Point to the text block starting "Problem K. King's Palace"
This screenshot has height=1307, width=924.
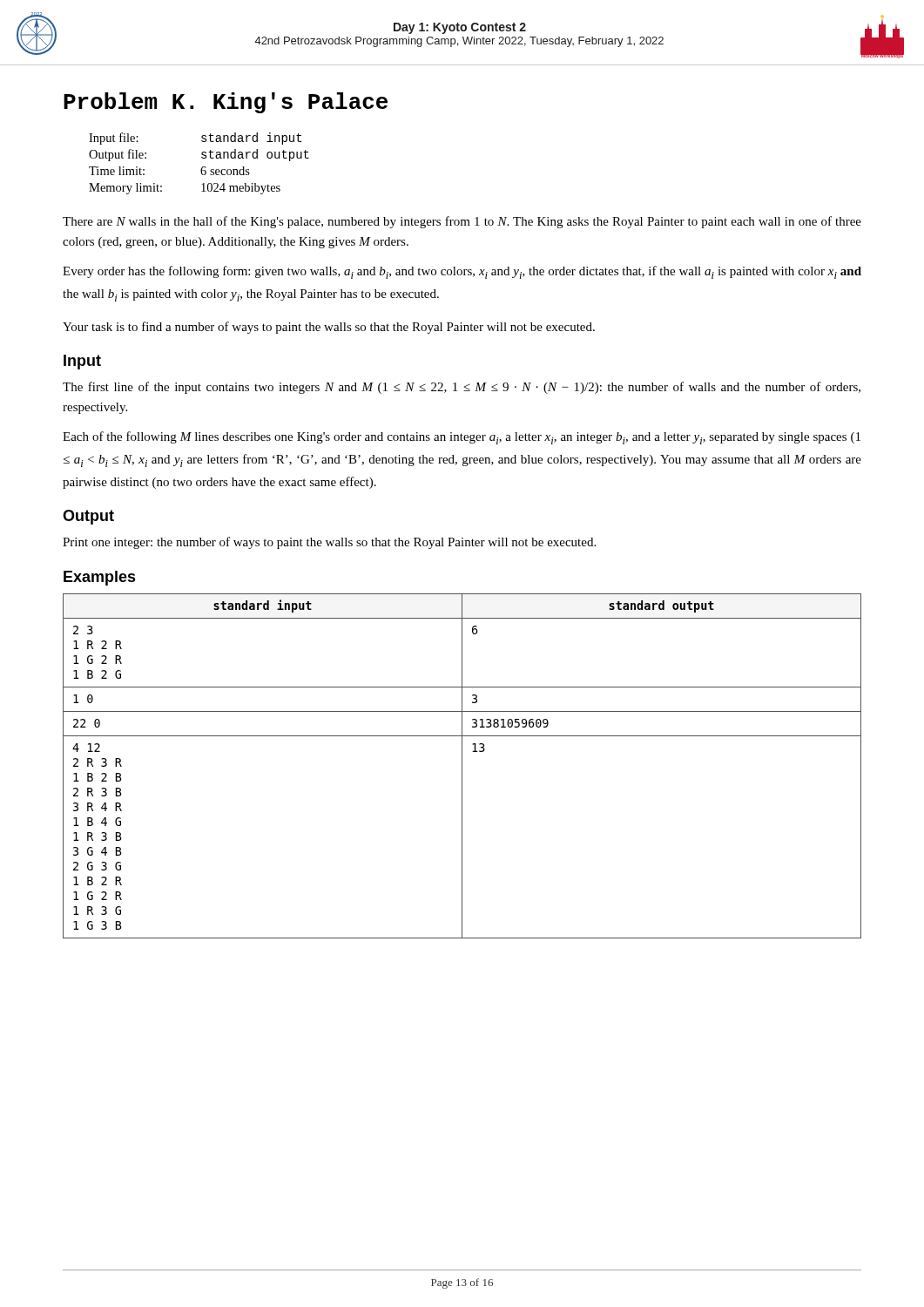coord(226,103)
